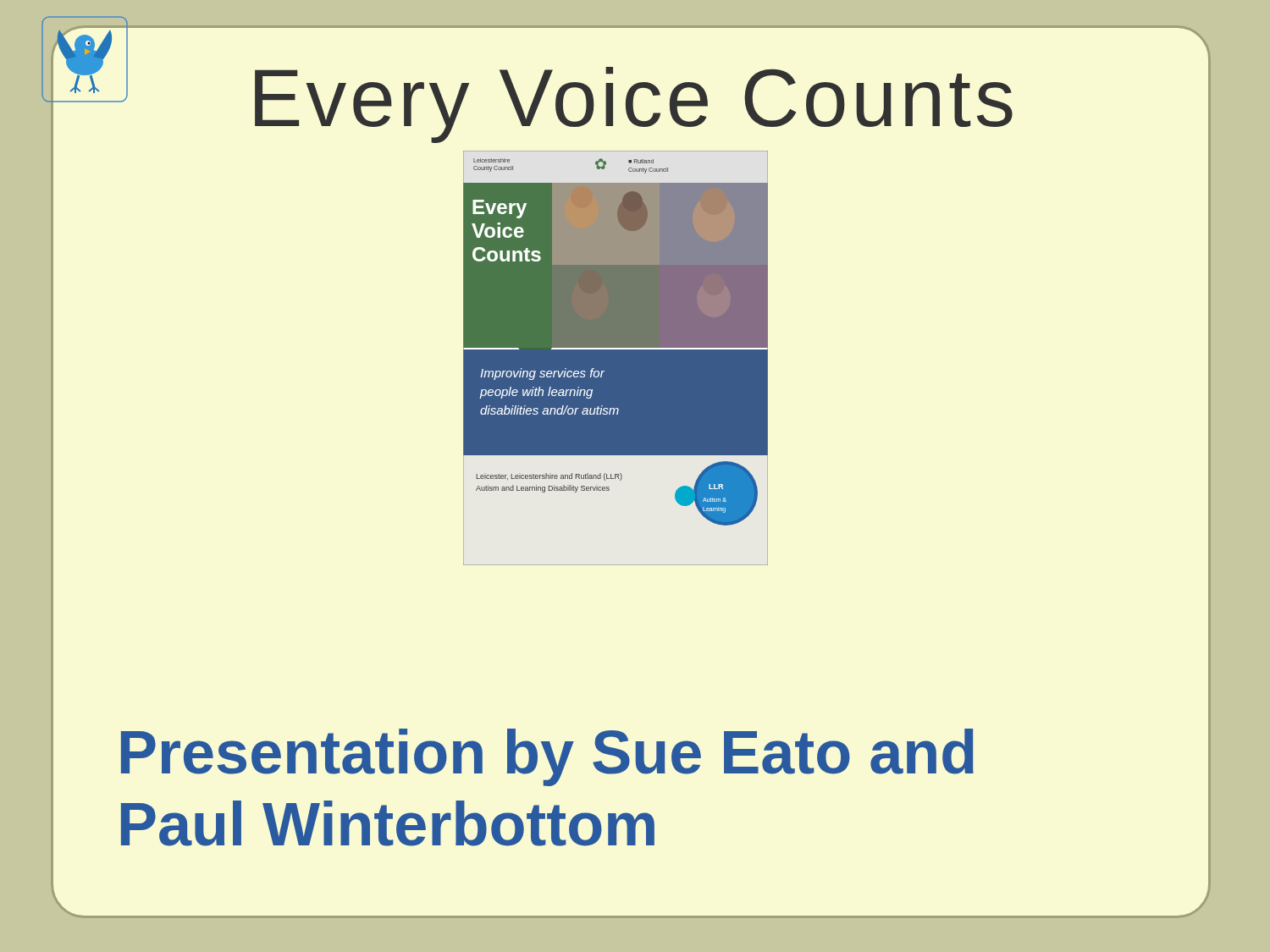The width and height of the screenshot is (1270, 952).
Task: Select the logo
Action: [85, 59]
